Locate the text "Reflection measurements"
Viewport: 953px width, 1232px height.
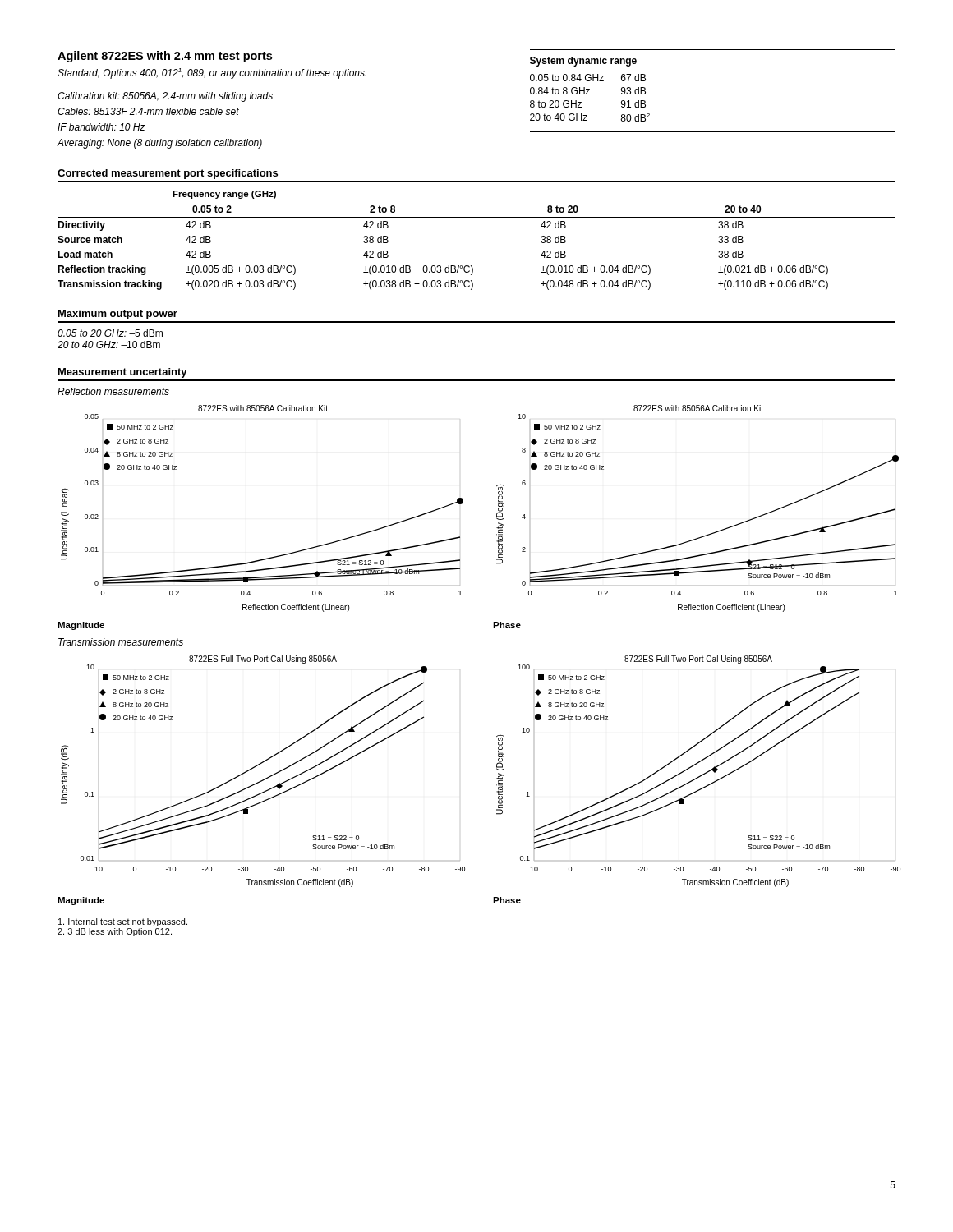click(113, 391)
